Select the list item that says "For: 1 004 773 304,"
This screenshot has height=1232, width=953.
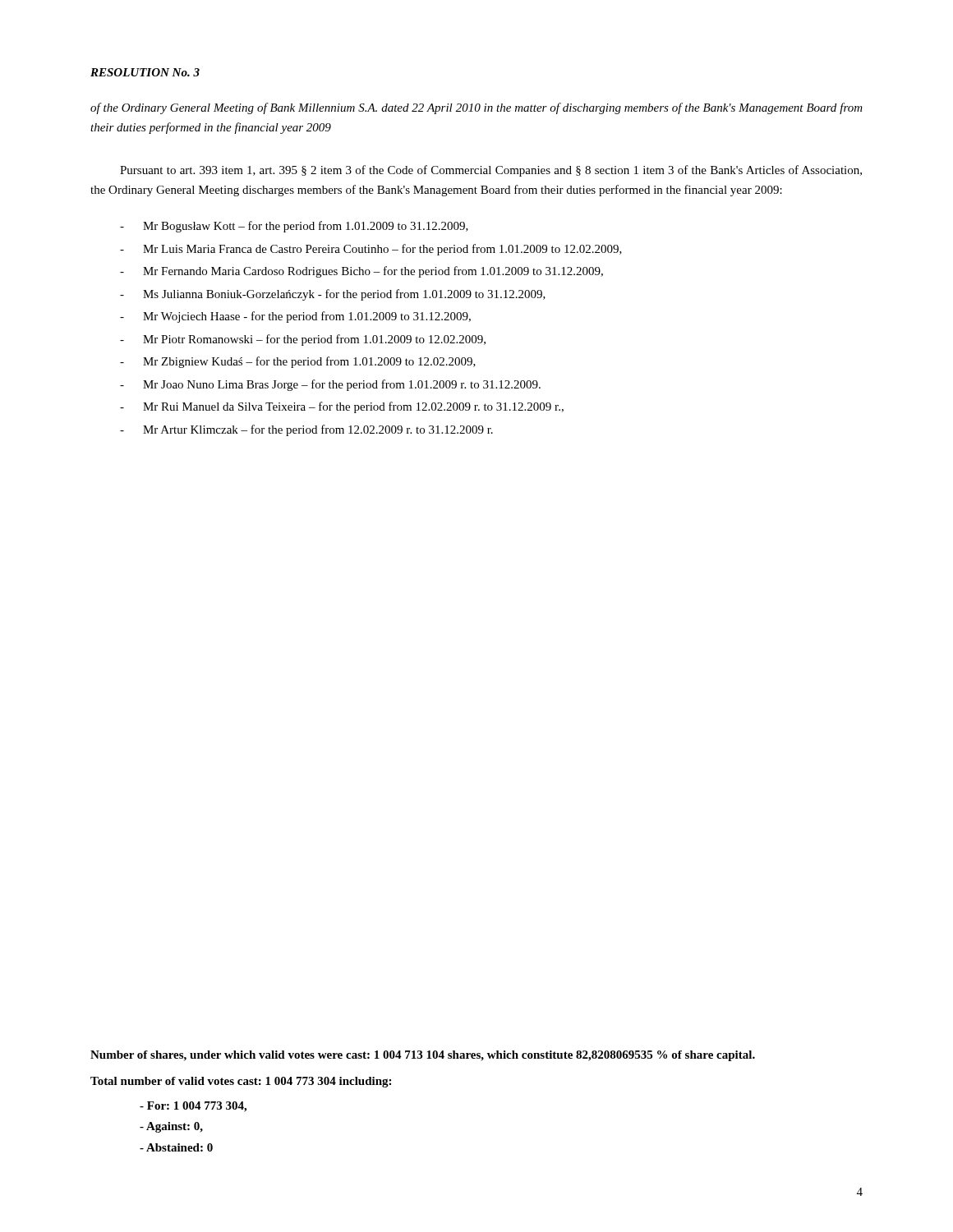(193, 1105)
